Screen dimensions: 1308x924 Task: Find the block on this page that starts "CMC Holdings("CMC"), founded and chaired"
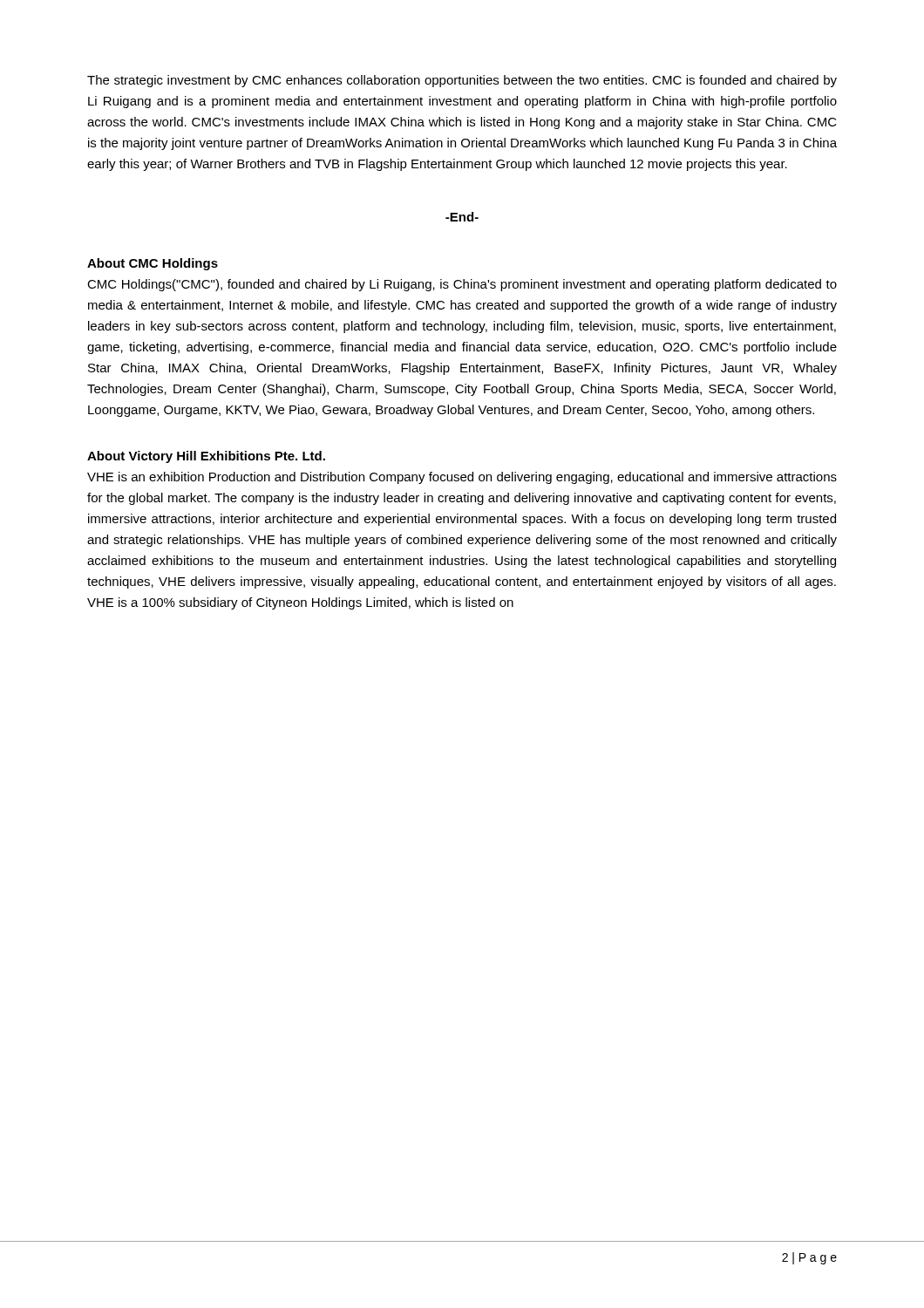pyautogui.click(x=462, y=347)
